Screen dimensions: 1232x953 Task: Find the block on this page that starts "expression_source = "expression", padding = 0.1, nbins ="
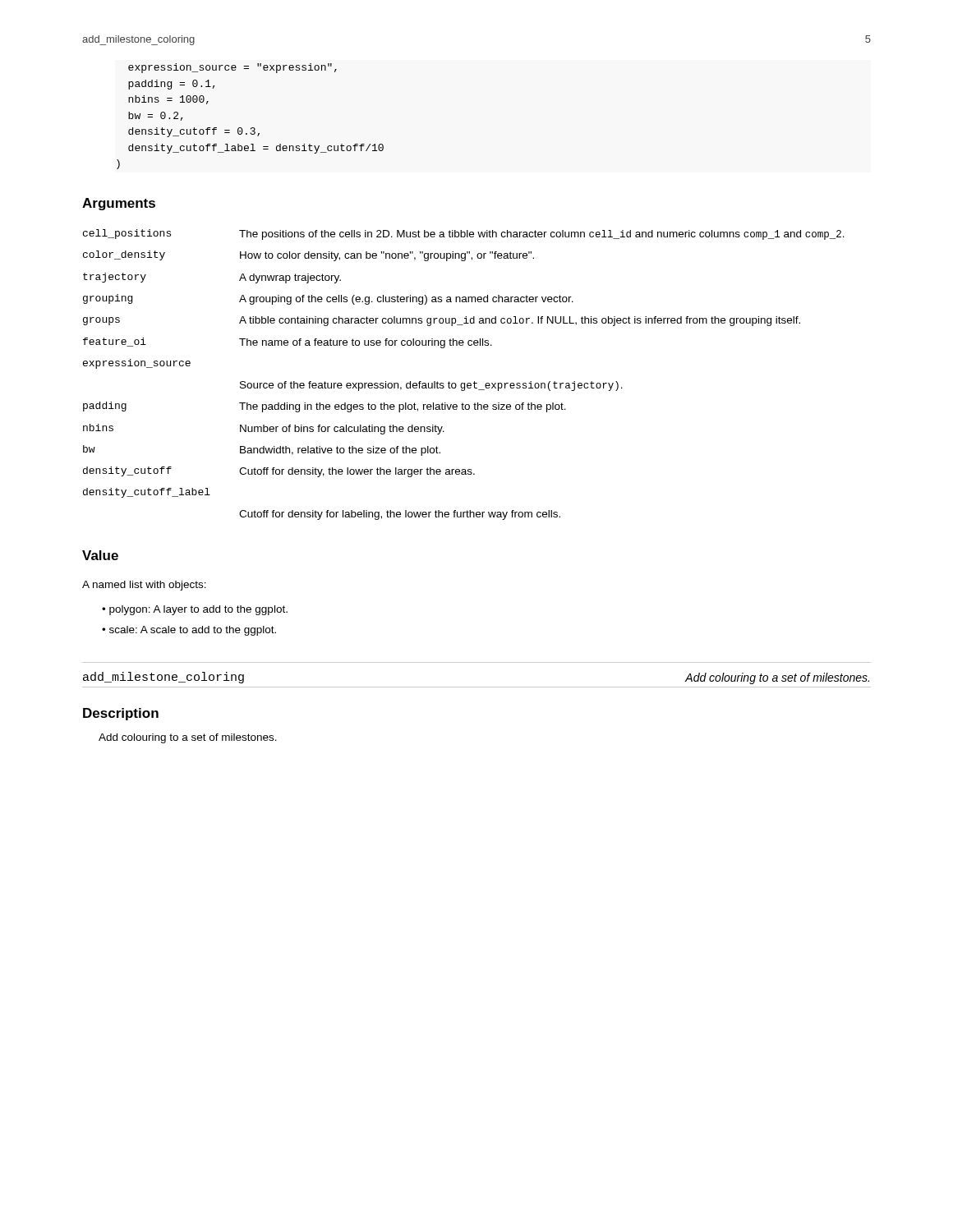(x=232, y=68)
